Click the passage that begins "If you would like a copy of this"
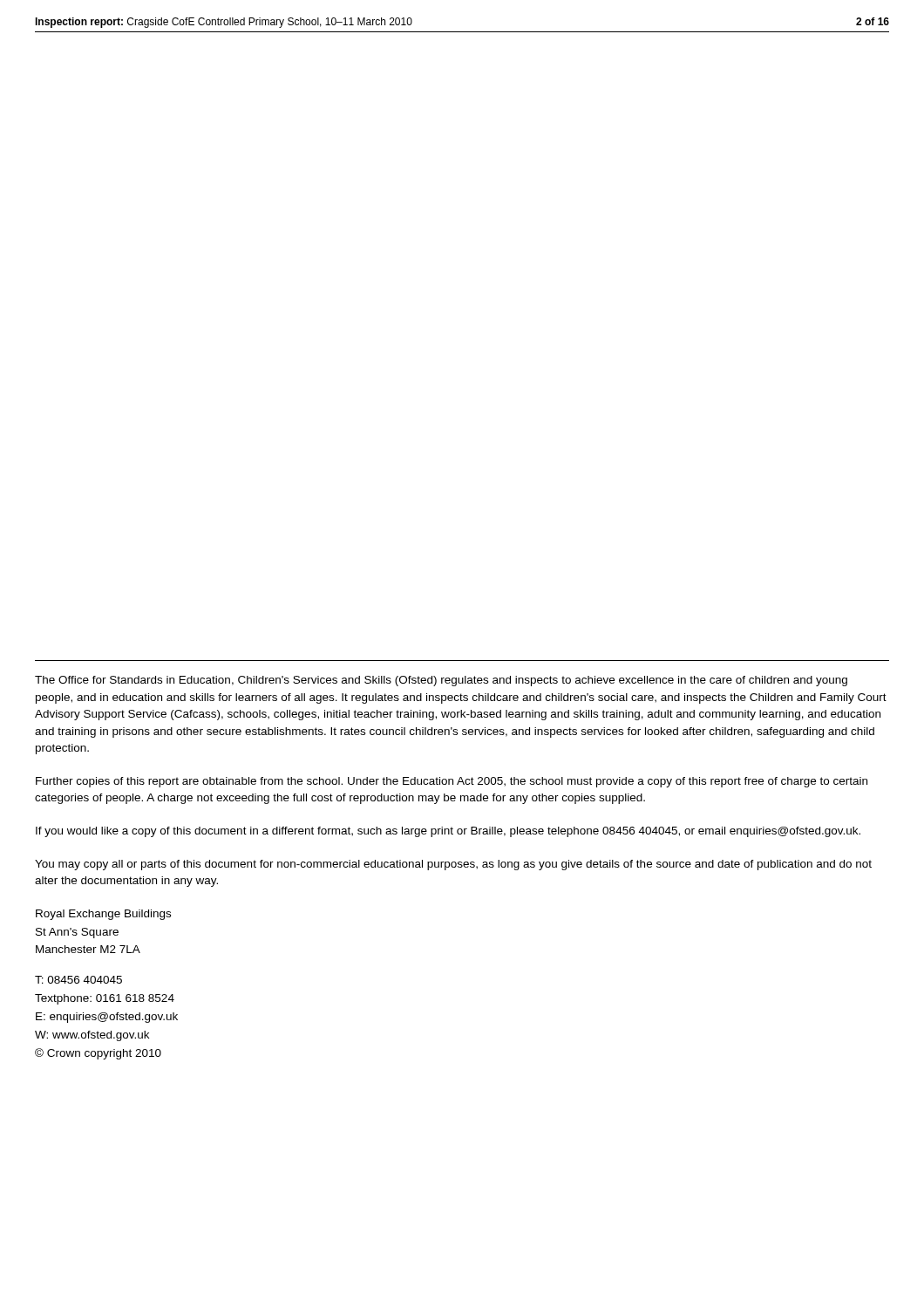The width and height of the screenshot is (924, 1308). tap(448, 831)
